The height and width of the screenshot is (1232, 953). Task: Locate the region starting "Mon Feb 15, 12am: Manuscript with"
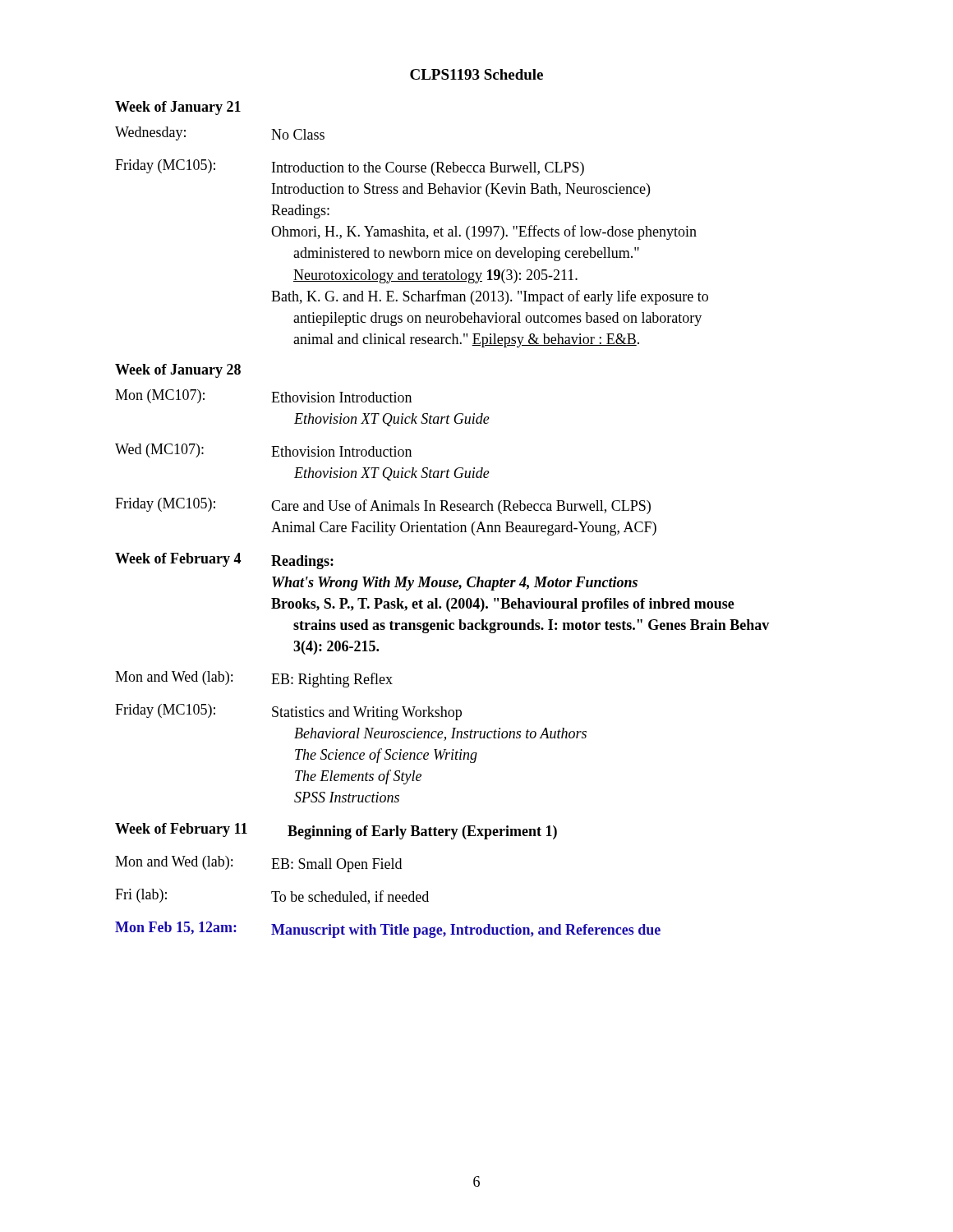point(476,930)
